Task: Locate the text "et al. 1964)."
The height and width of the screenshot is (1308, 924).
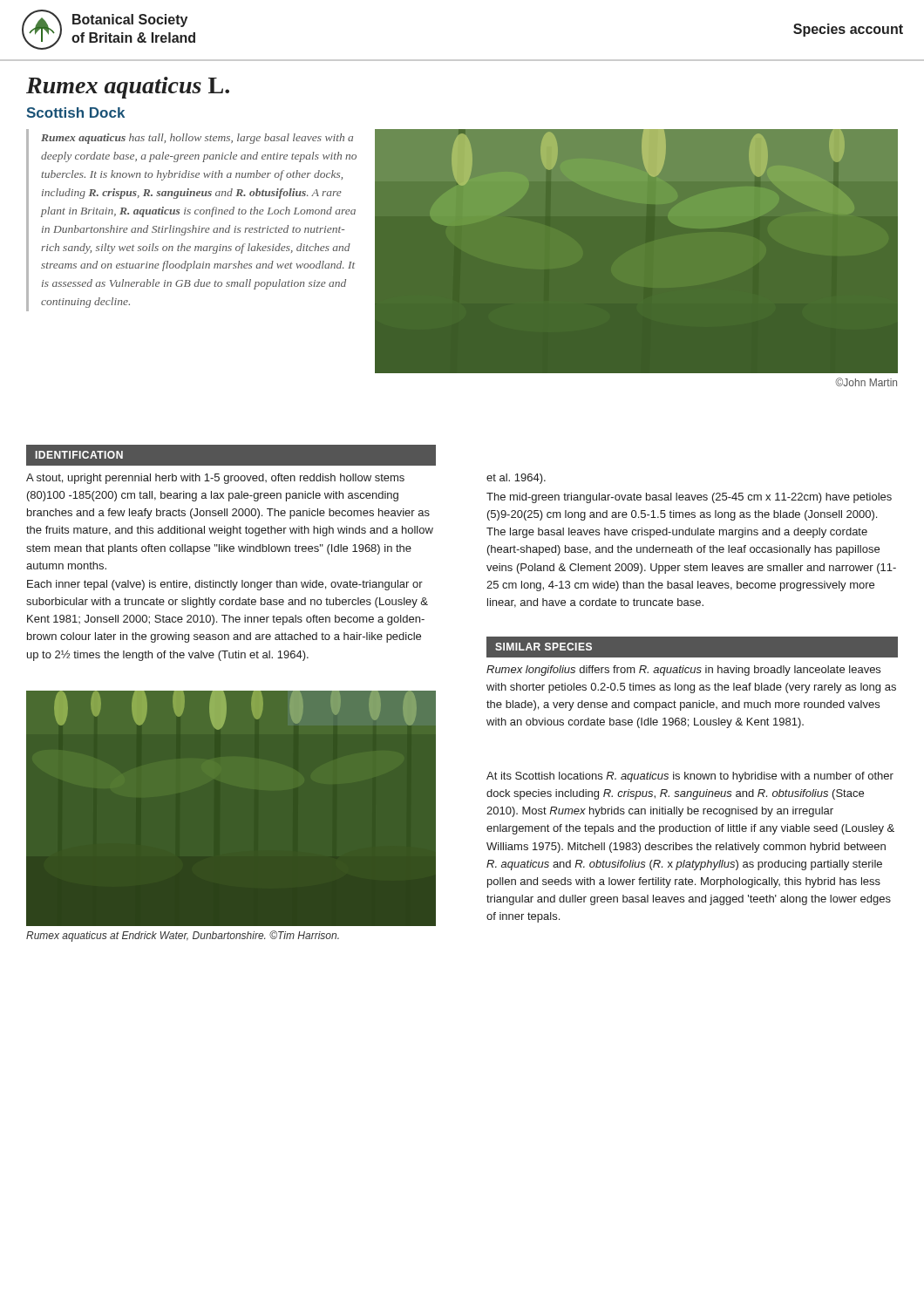Action: point(516,477)
